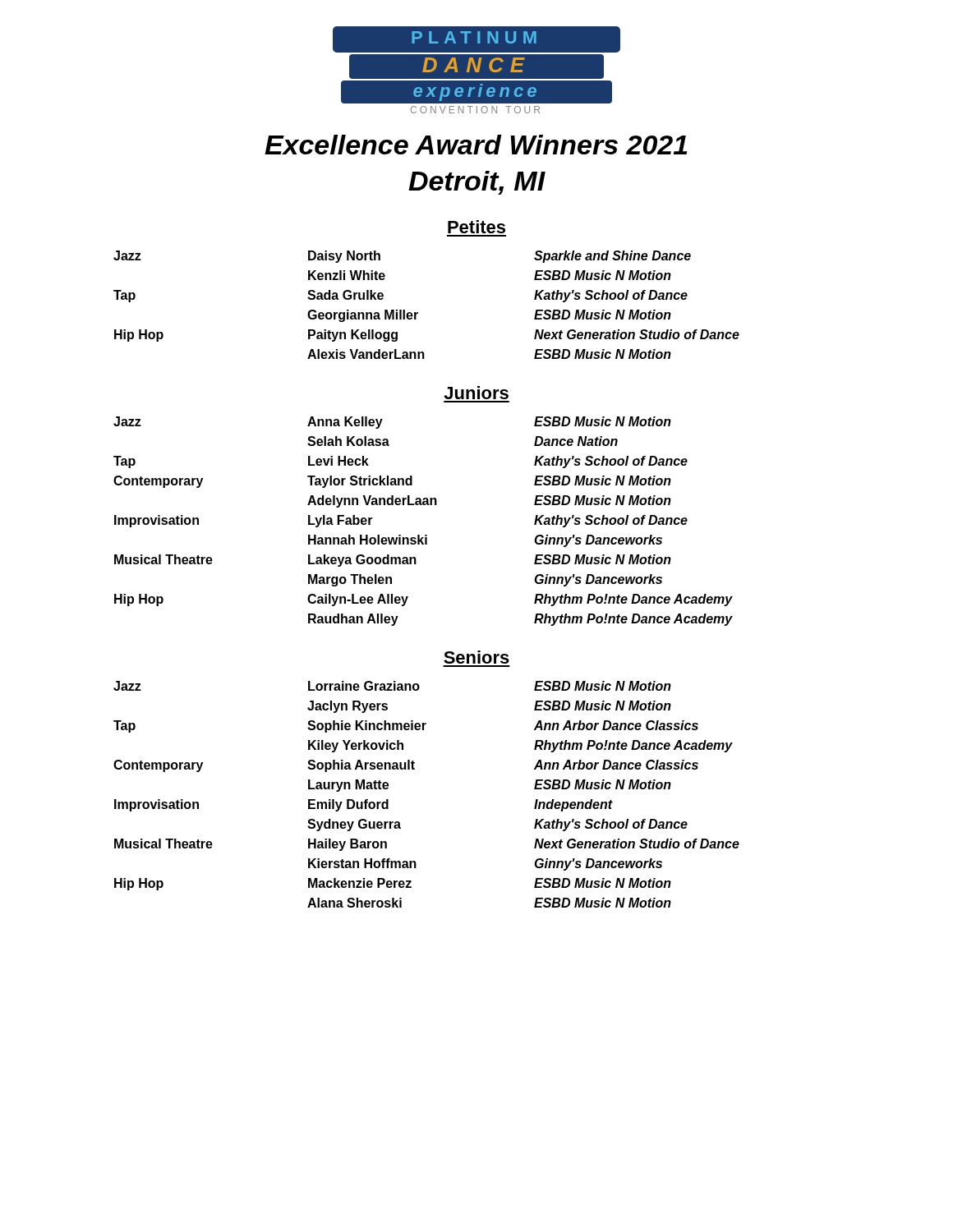Screen dimensions: 1232x953
Task: Locate the region starting "Excellence Award Winners 2021 Detroit, MI"
Action: point(476,163)
